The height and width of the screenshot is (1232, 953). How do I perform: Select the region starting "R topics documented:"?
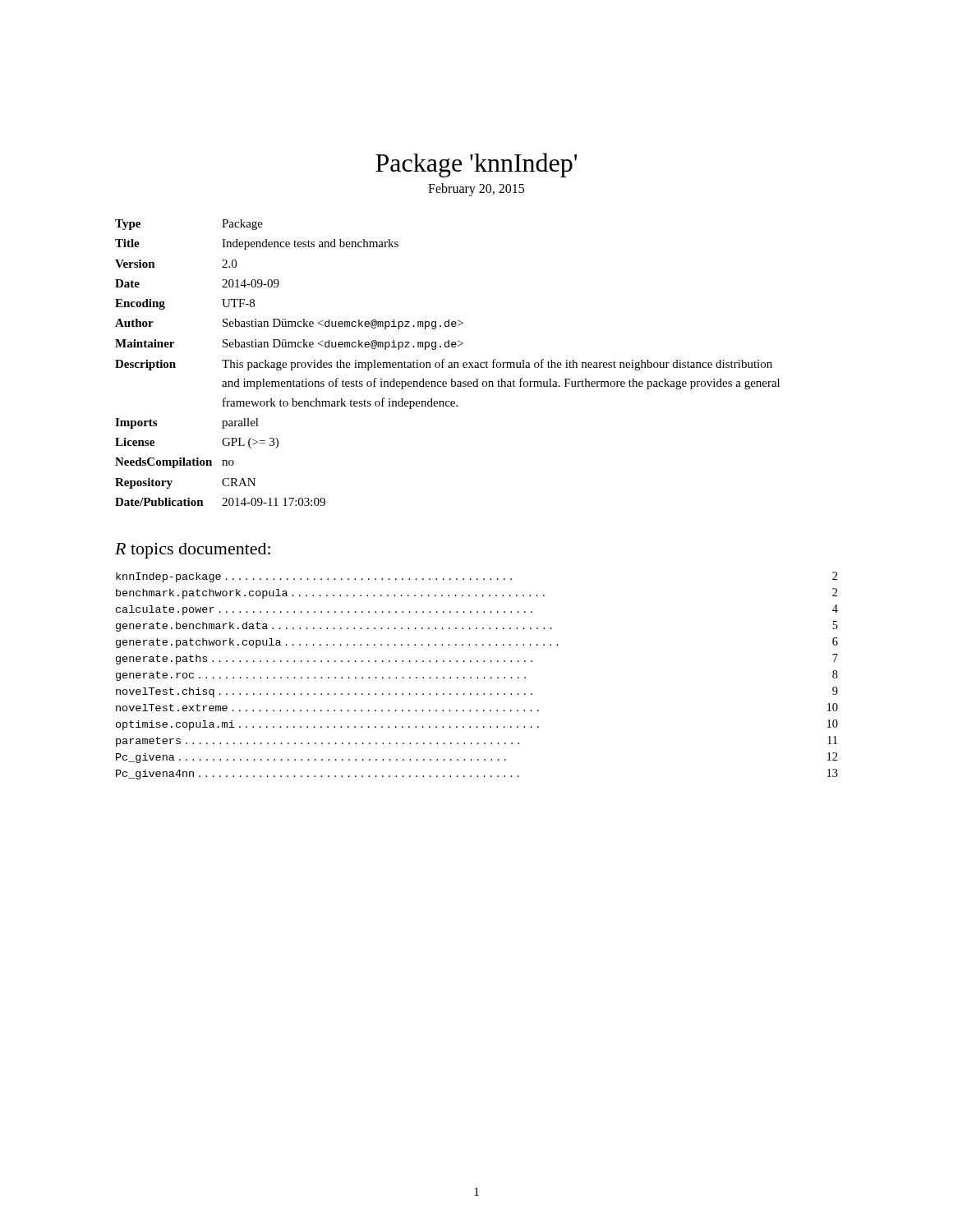pos(193,548)
